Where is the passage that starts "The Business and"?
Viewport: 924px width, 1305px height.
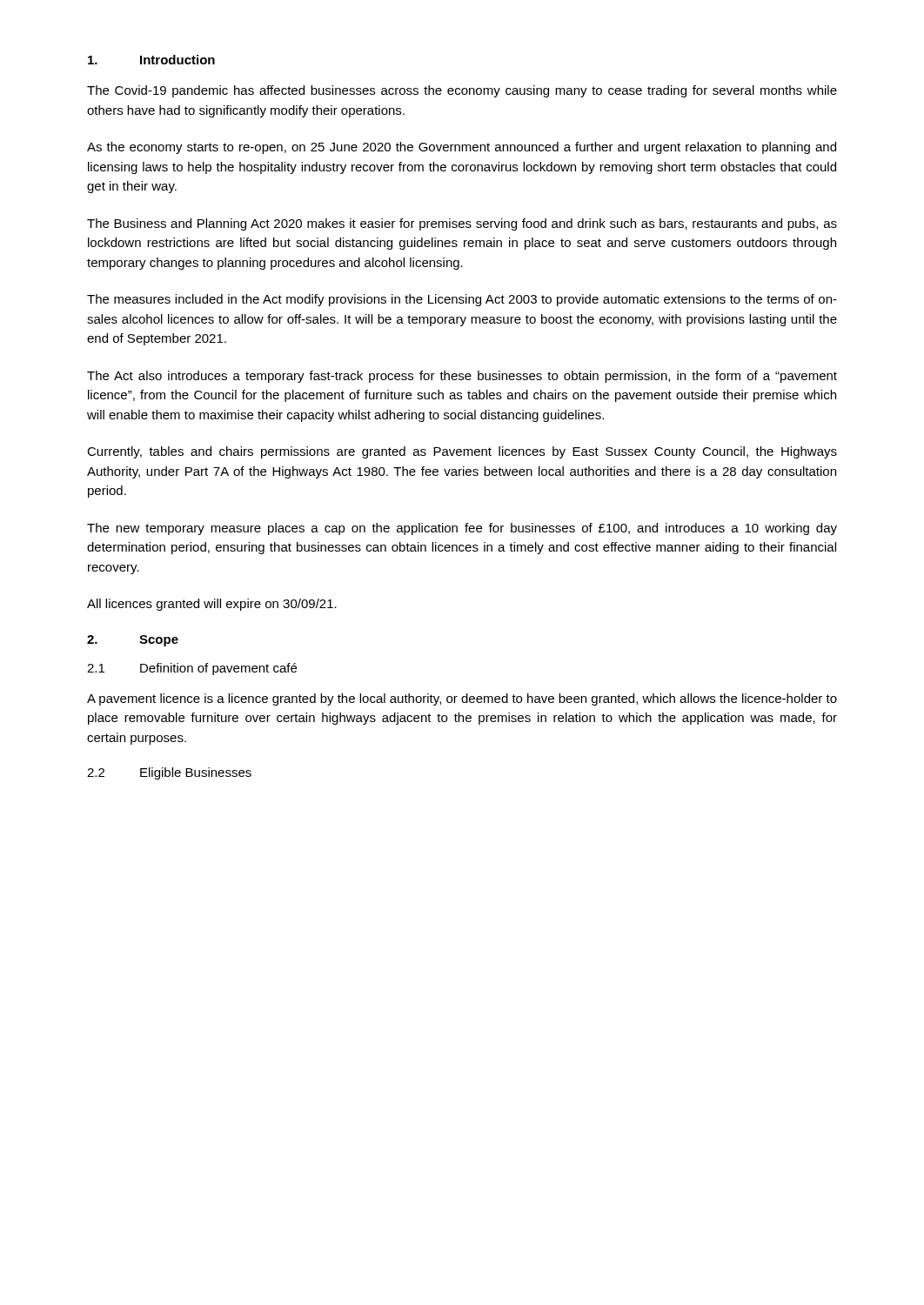click(x=462, y=243)
